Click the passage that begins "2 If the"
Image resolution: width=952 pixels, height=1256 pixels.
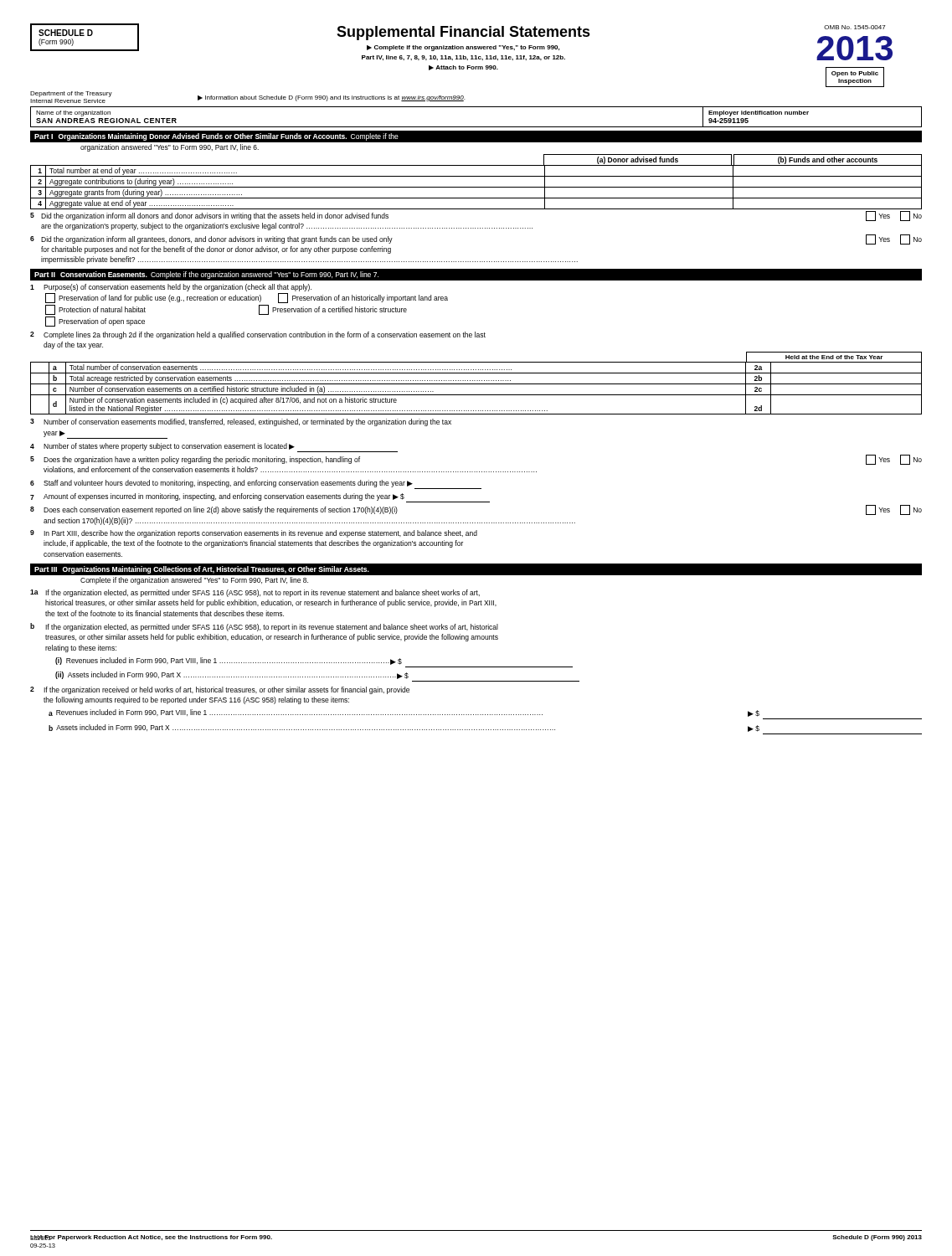pyautogui.click(x=220, y=690)
